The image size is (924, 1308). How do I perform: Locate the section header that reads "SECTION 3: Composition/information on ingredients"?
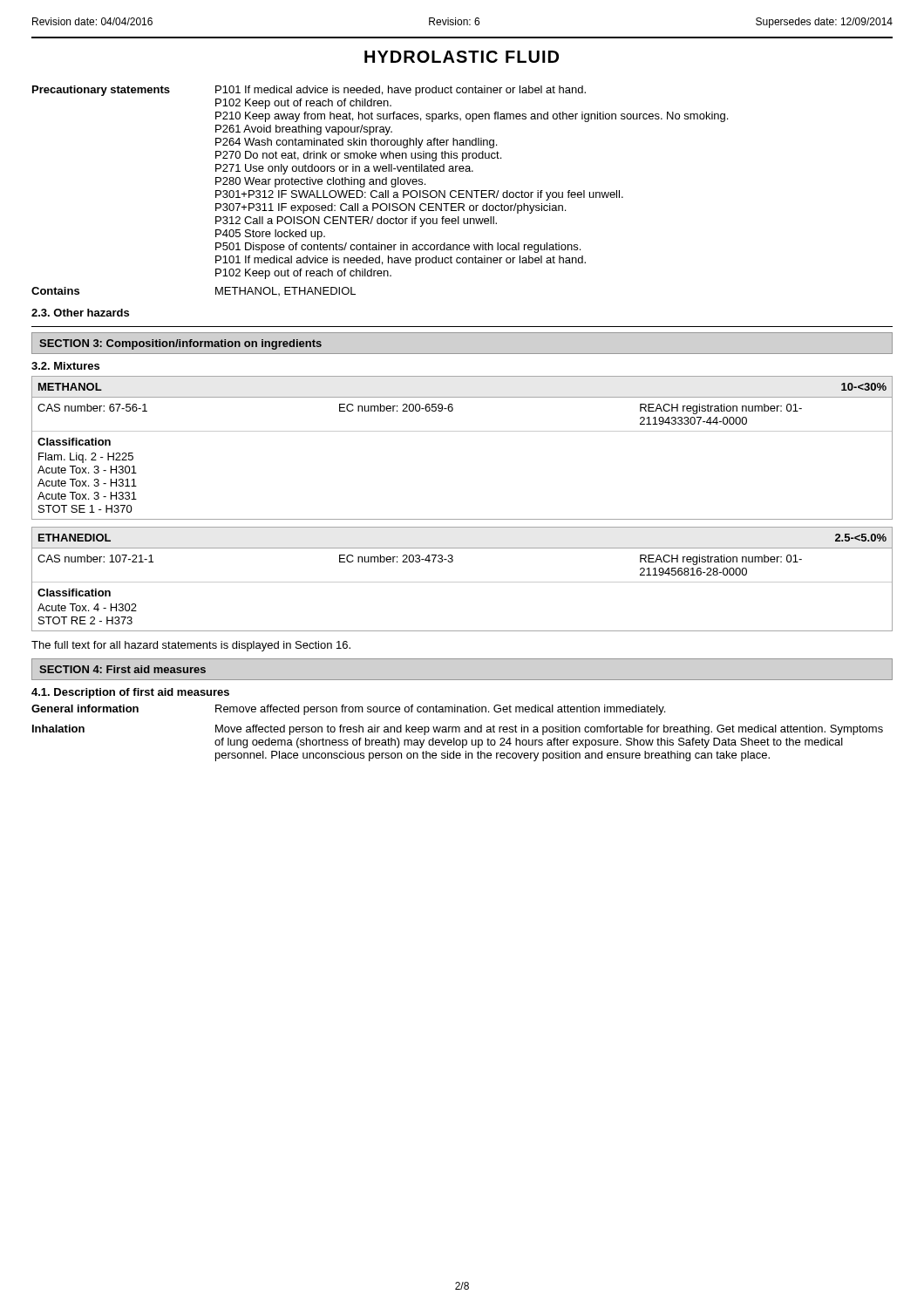(x=181, y=343)
